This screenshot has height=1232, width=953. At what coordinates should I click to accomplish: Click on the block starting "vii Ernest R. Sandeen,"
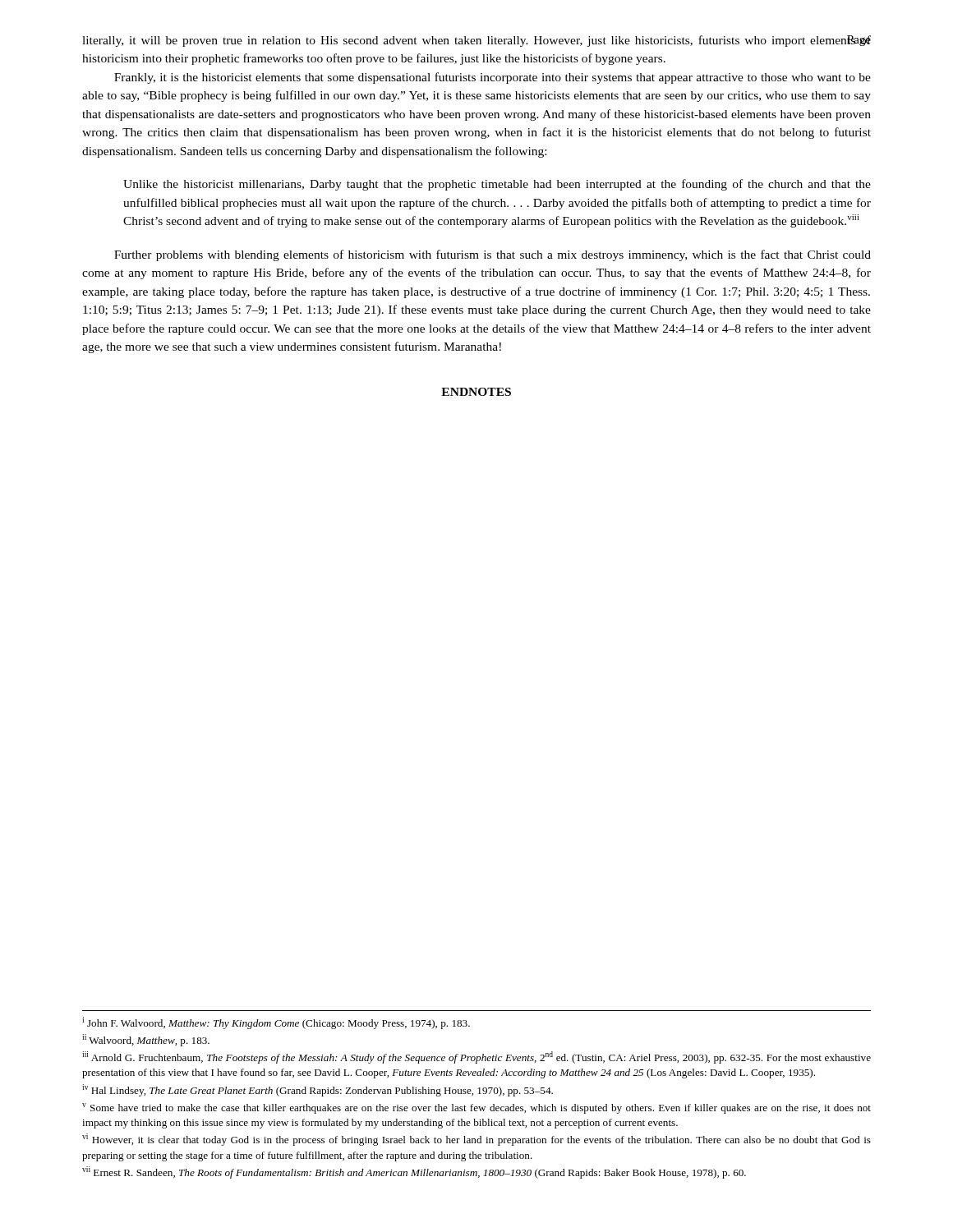click(414, 1172)
